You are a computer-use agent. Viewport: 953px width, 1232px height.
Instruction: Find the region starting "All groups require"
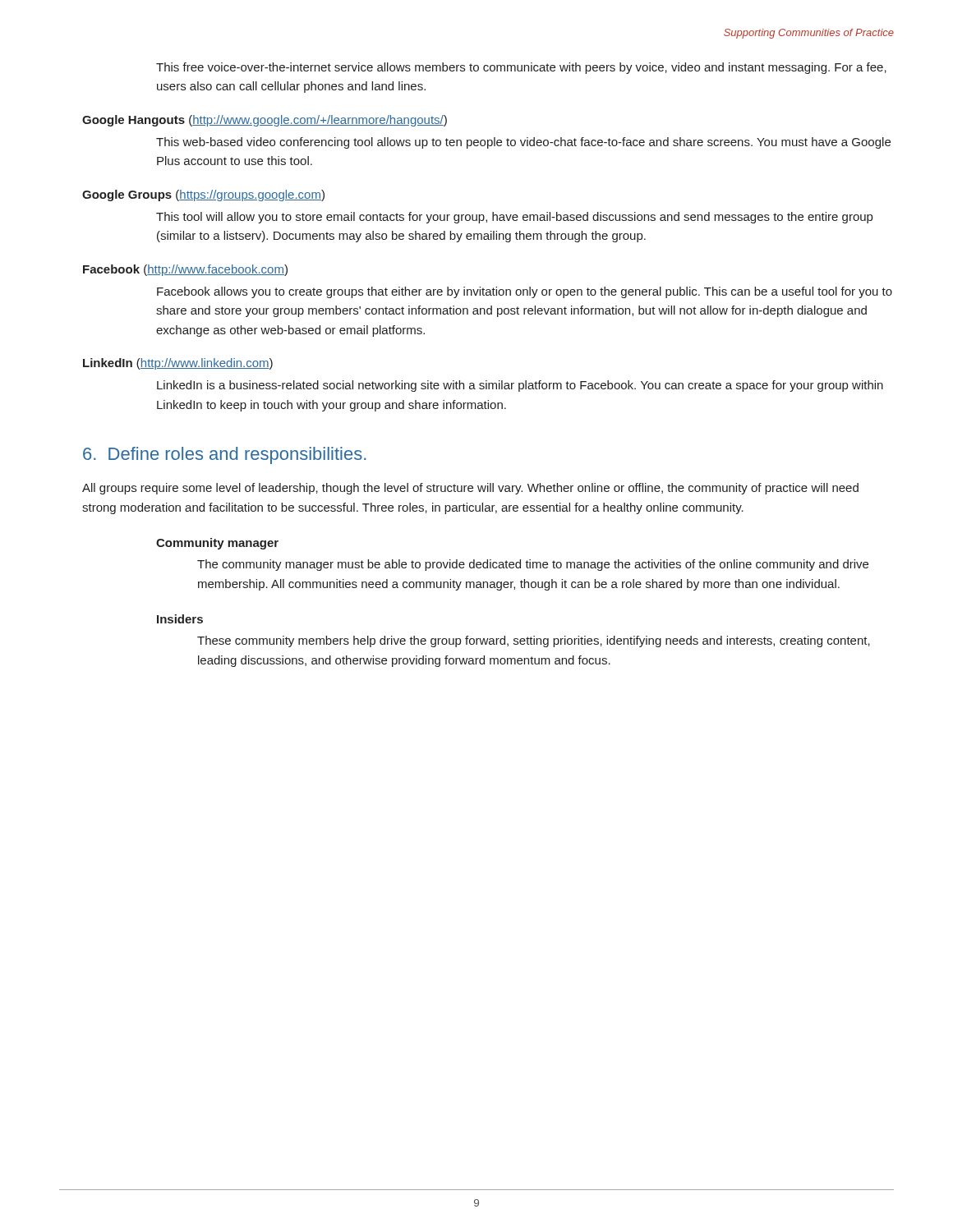(471, 497)
